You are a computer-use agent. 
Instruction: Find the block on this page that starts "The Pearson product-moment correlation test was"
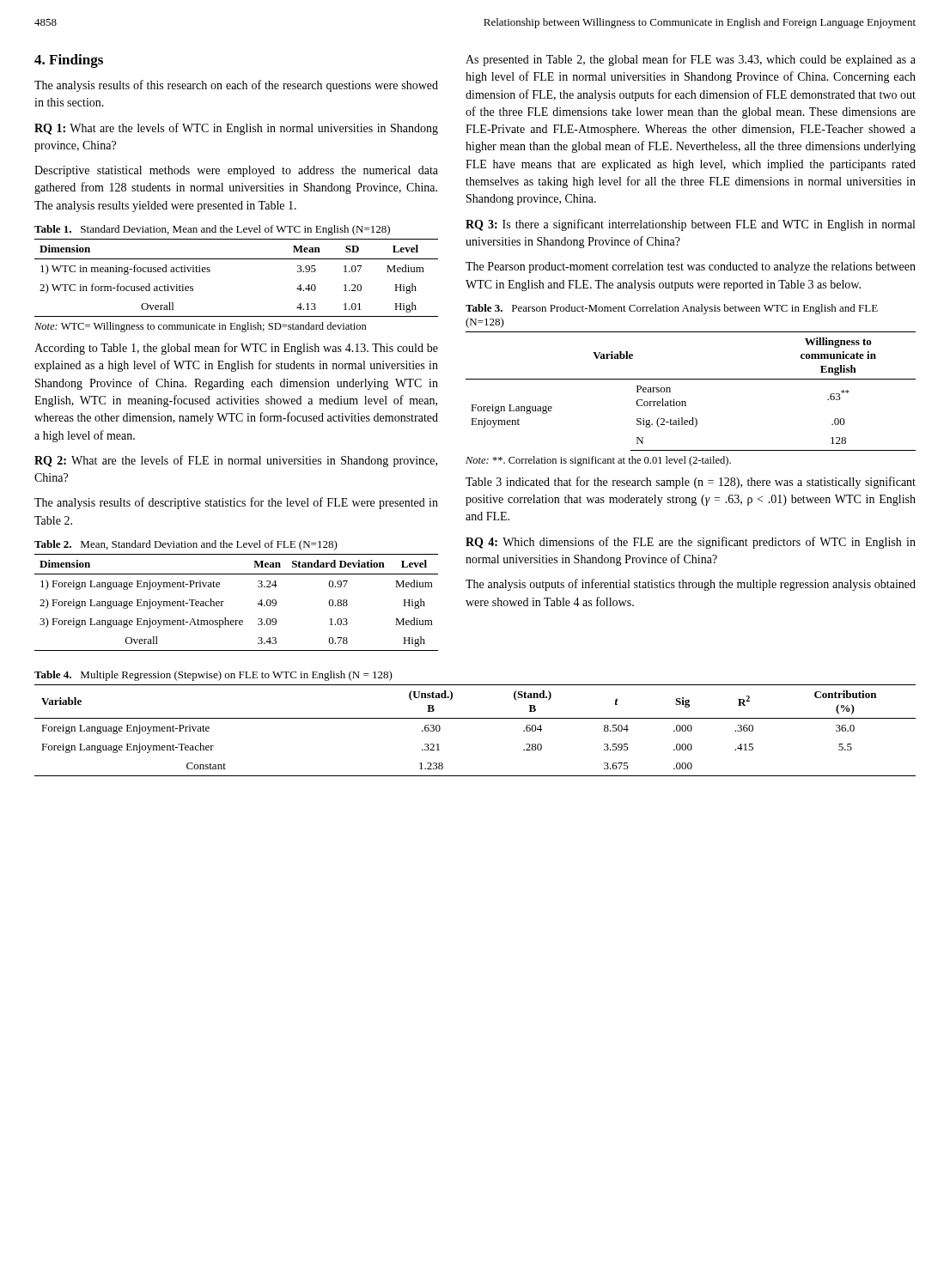(691, 276)
